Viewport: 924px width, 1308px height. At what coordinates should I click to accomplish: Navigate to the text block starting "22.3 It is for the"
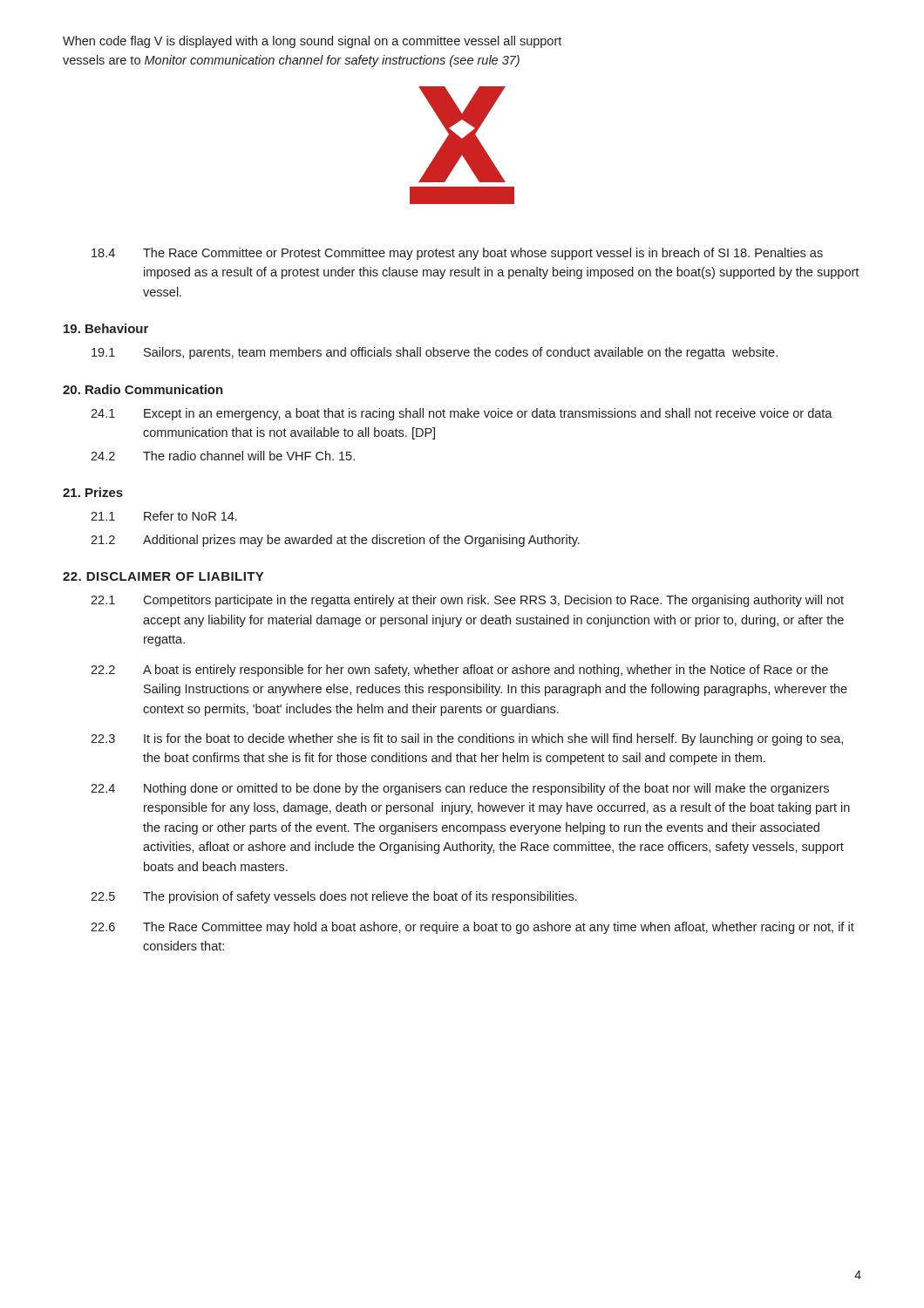pos(462,749)
